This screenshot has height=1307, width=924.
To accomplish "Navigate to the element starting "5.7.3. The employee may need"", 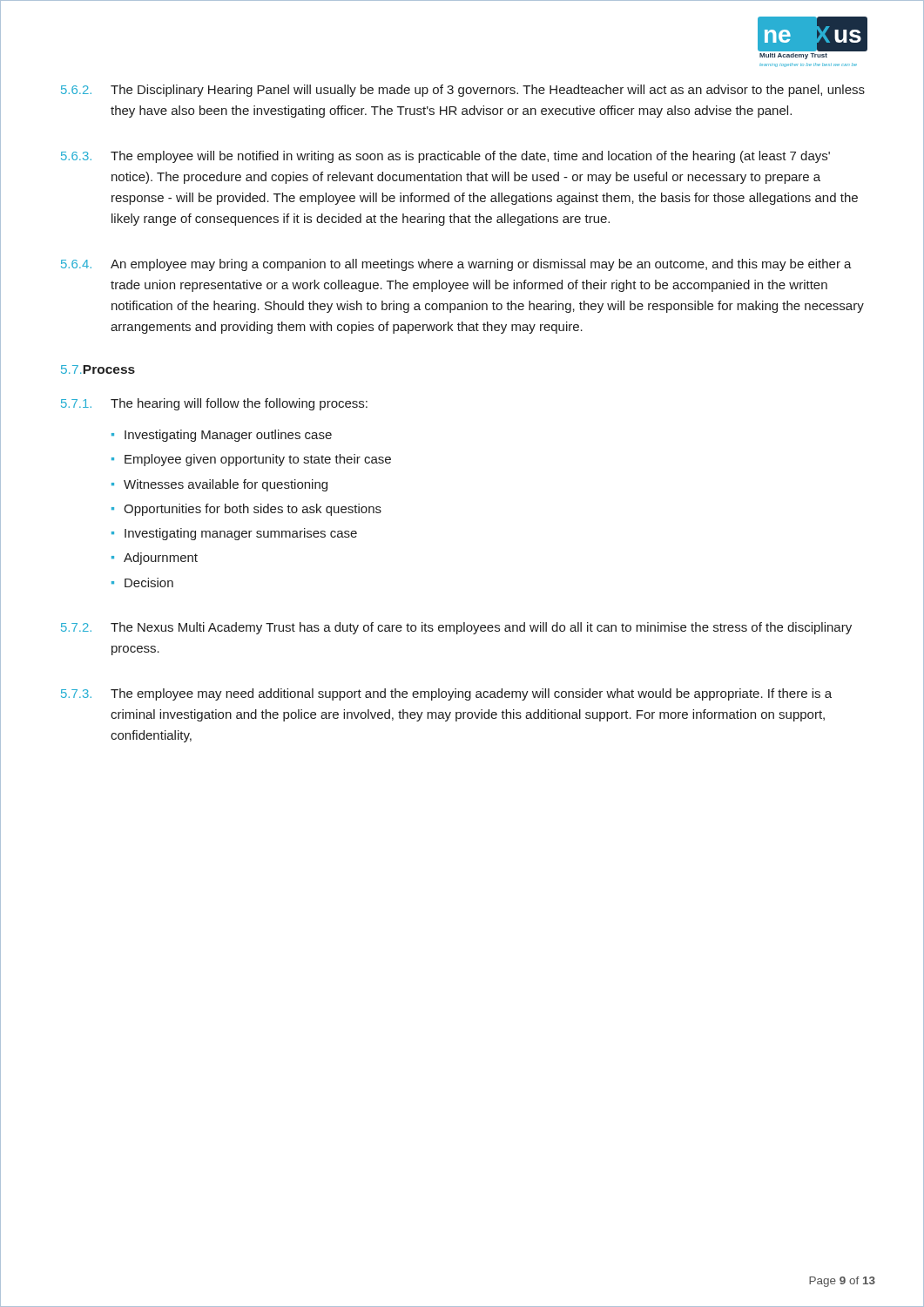I will 468,714.
